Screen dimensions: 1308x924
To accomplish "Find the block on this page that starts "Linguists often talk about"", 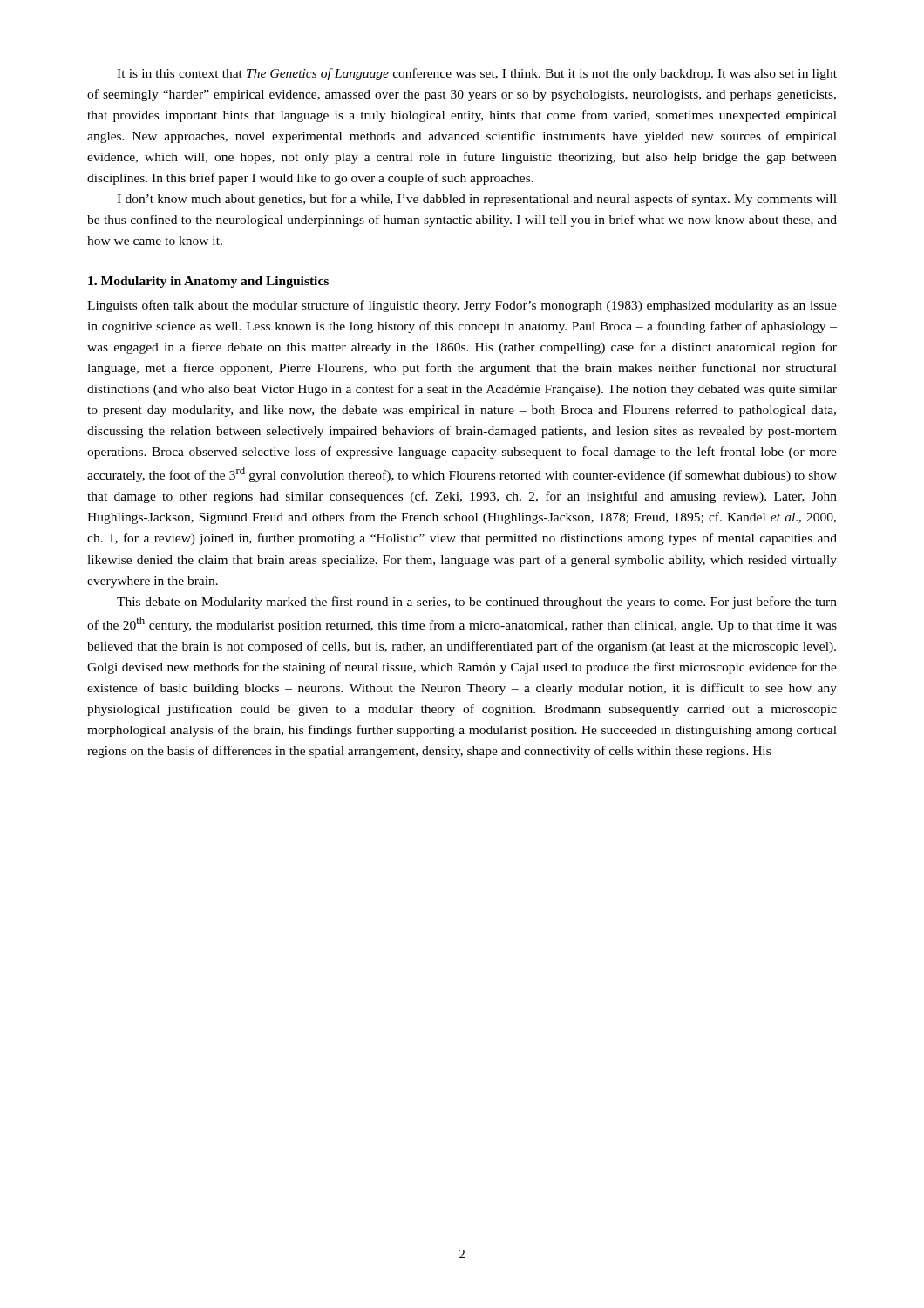I will tap(462, 442).
